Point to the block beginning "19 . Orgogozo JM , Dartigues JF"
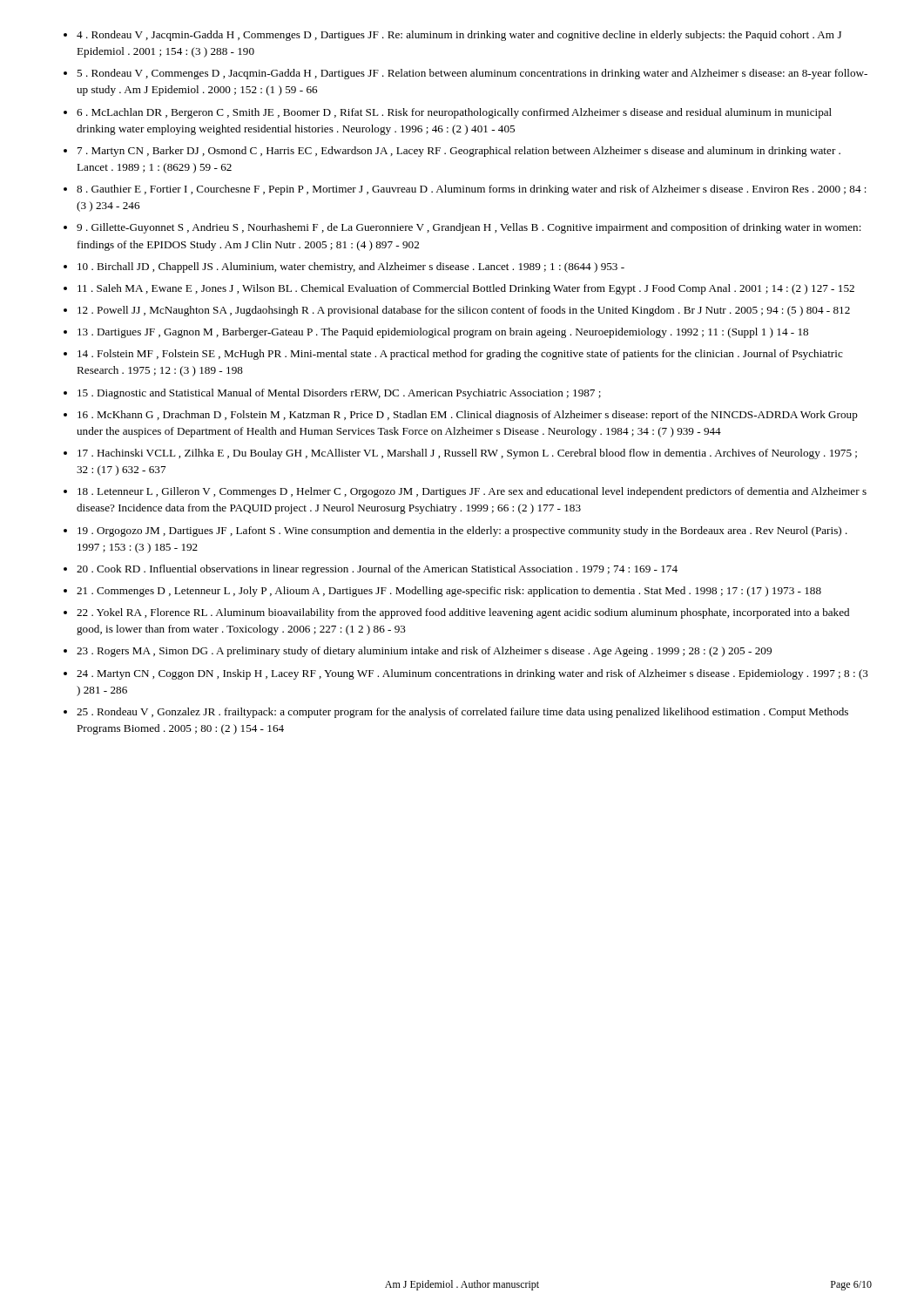This screenshot has height=1307, width=924. [x=462, y=538]
